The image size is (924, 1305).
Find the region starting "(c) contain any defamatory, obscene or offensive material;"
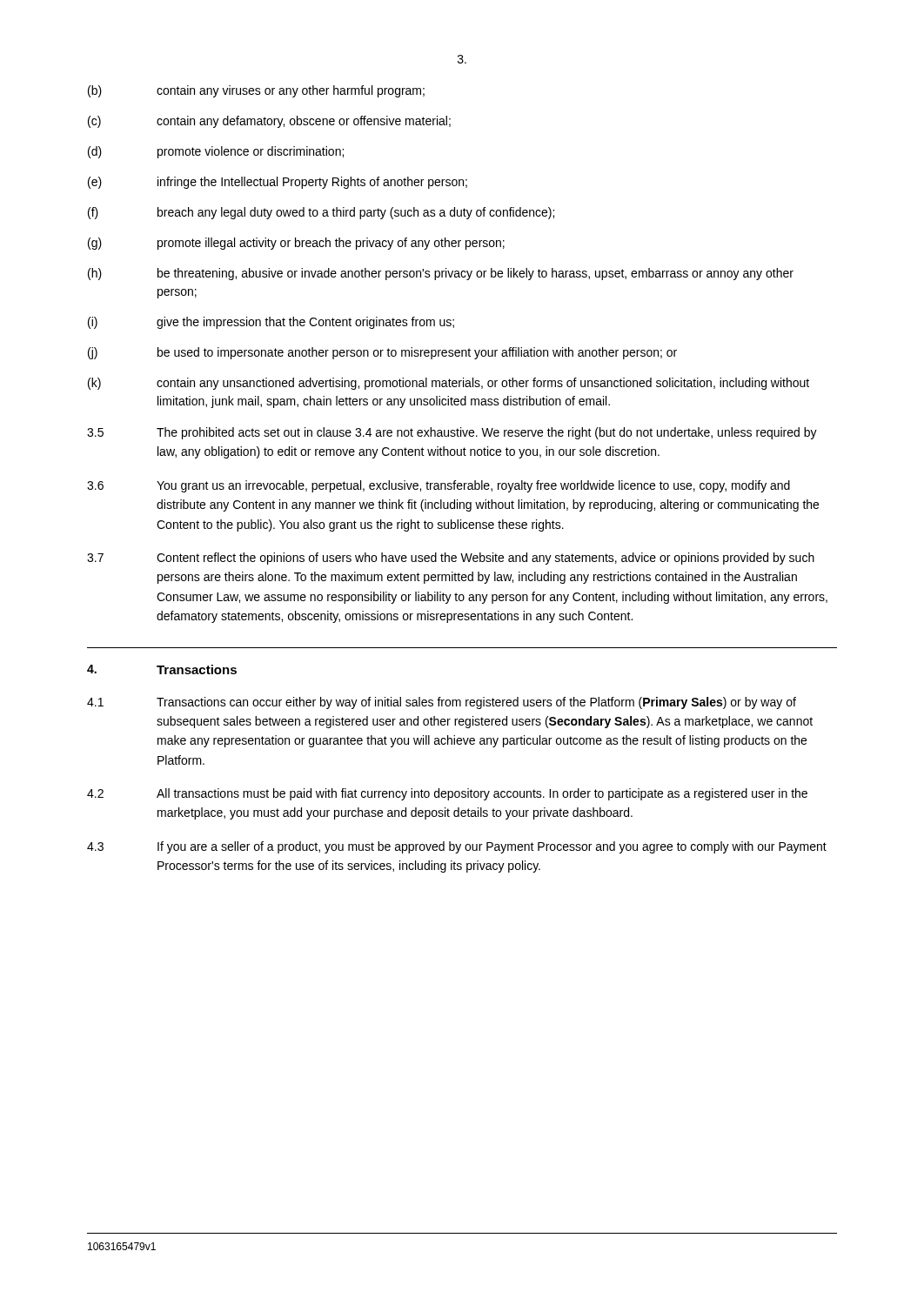[x=269, y=122]
